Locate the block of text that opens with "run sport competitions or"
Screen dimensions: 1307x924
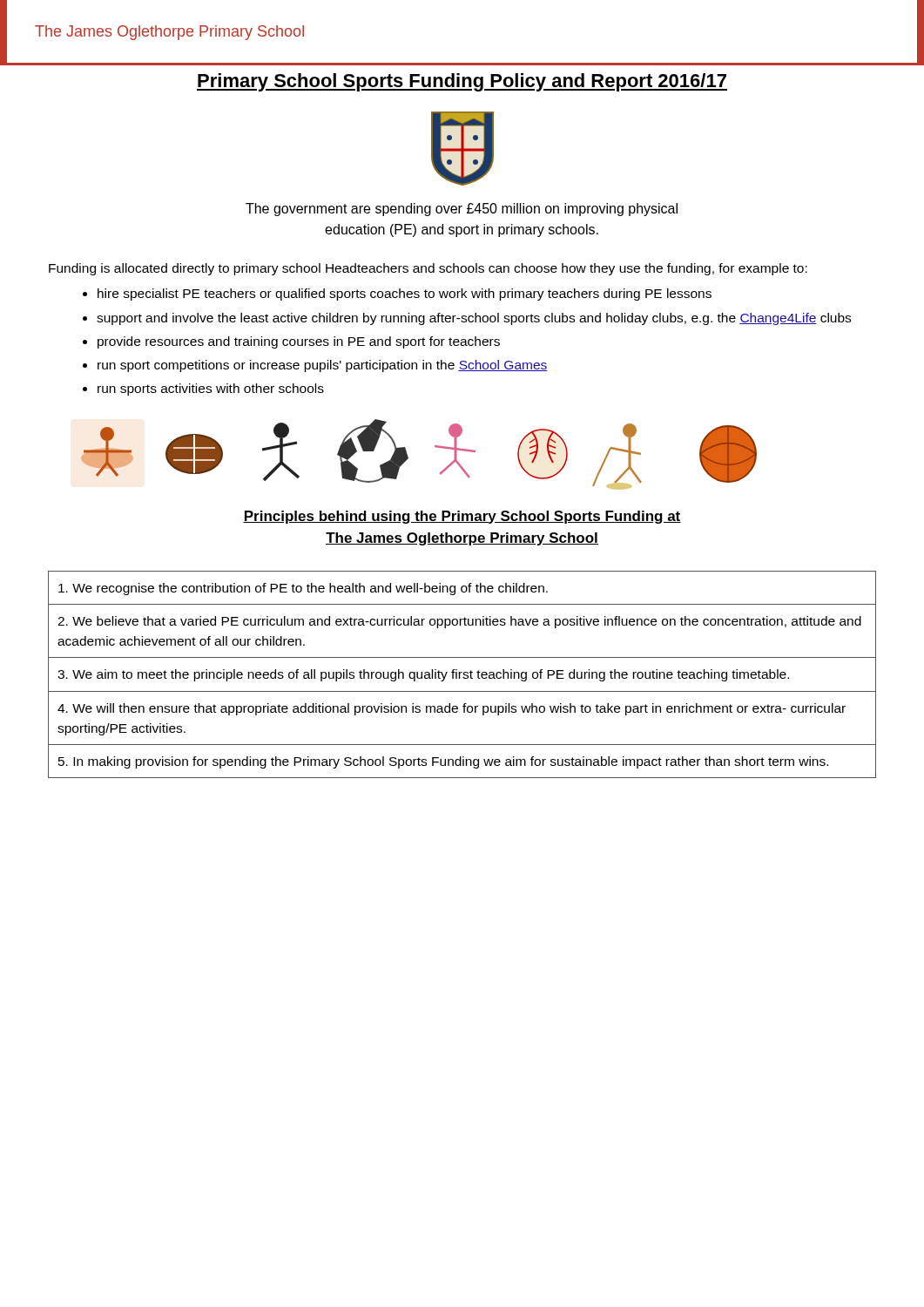322,365
